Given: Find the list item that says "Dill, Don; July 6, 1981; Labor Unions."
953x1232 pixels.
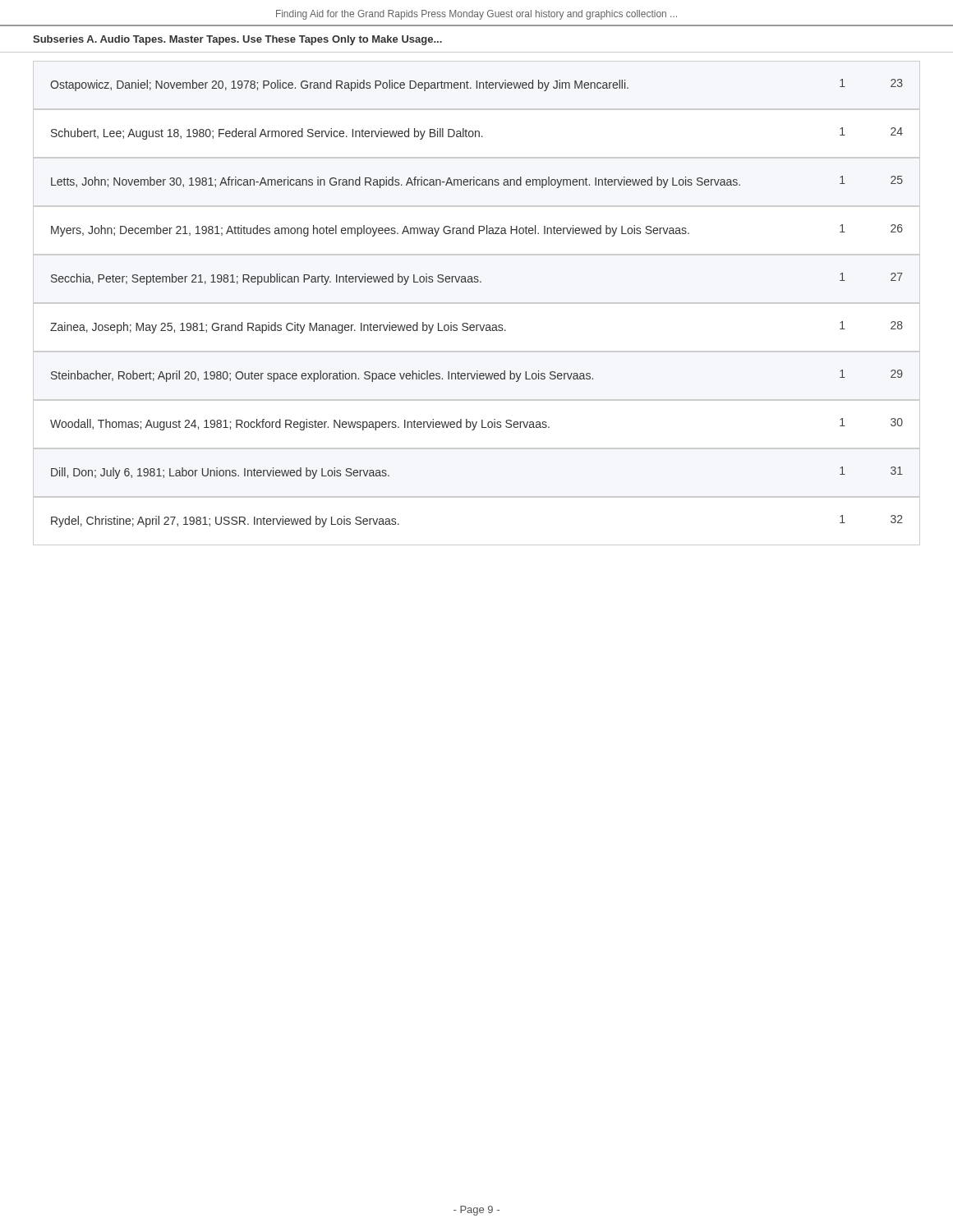Looking at the screenshot, I should click(220, 473).
